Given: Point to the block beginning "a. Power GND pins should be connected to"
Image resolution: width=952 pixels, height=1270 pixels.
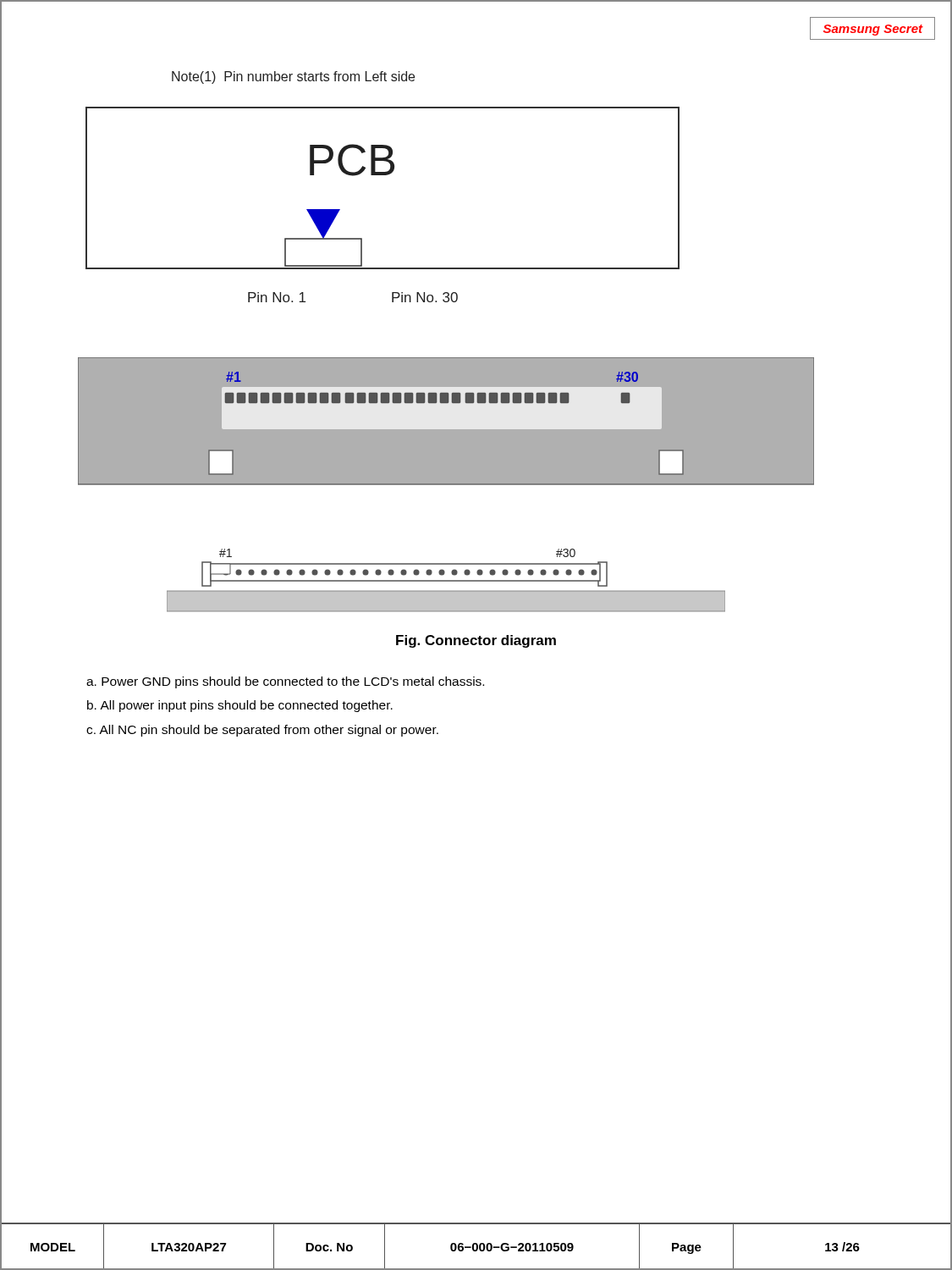Looking at the screenshot, I should 286,681.
